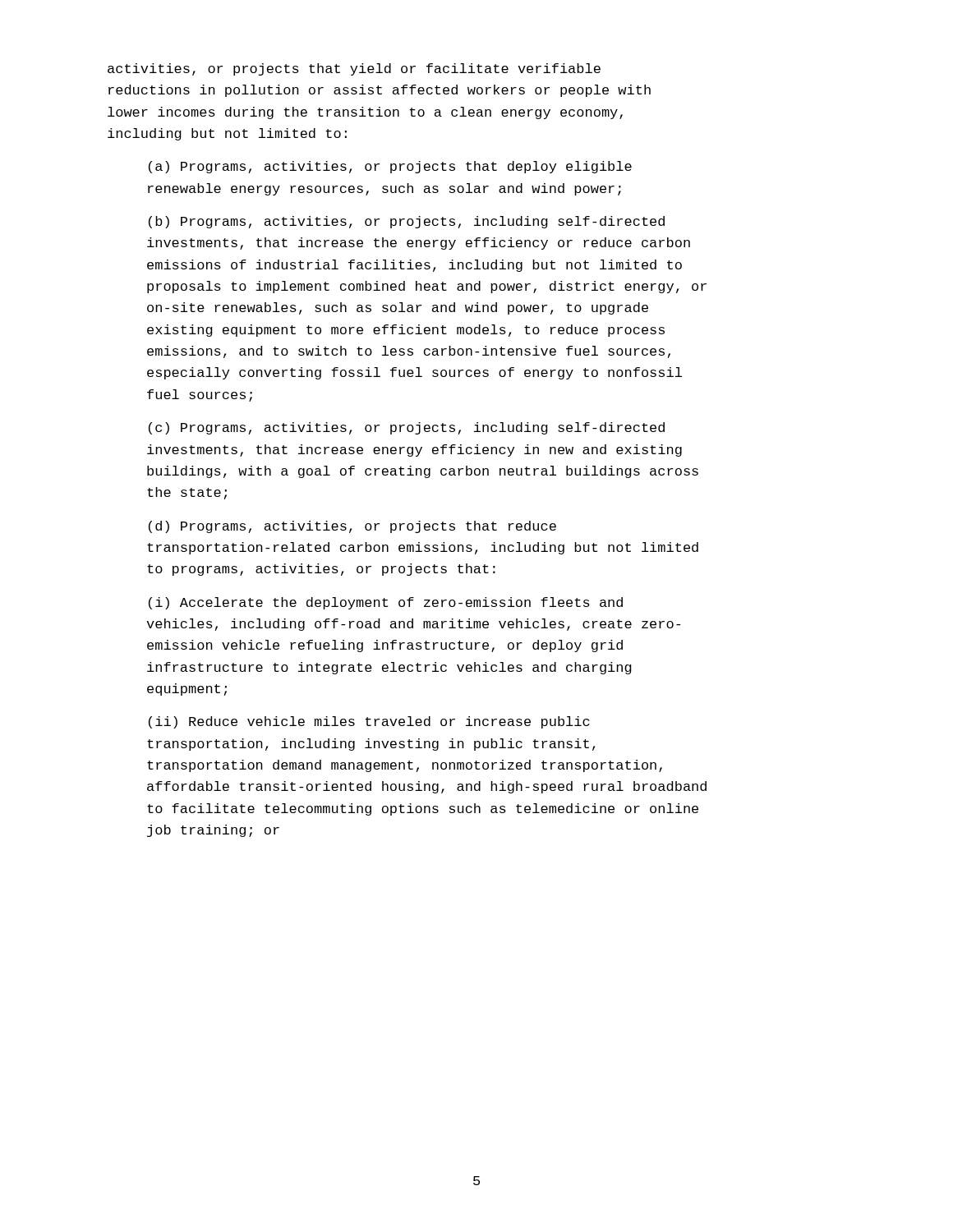953x1232 pixels.
Task: Find the text block starting "(c) Programs, activities, or projects, including self-directed investments,"
Action: pos(423,461)
